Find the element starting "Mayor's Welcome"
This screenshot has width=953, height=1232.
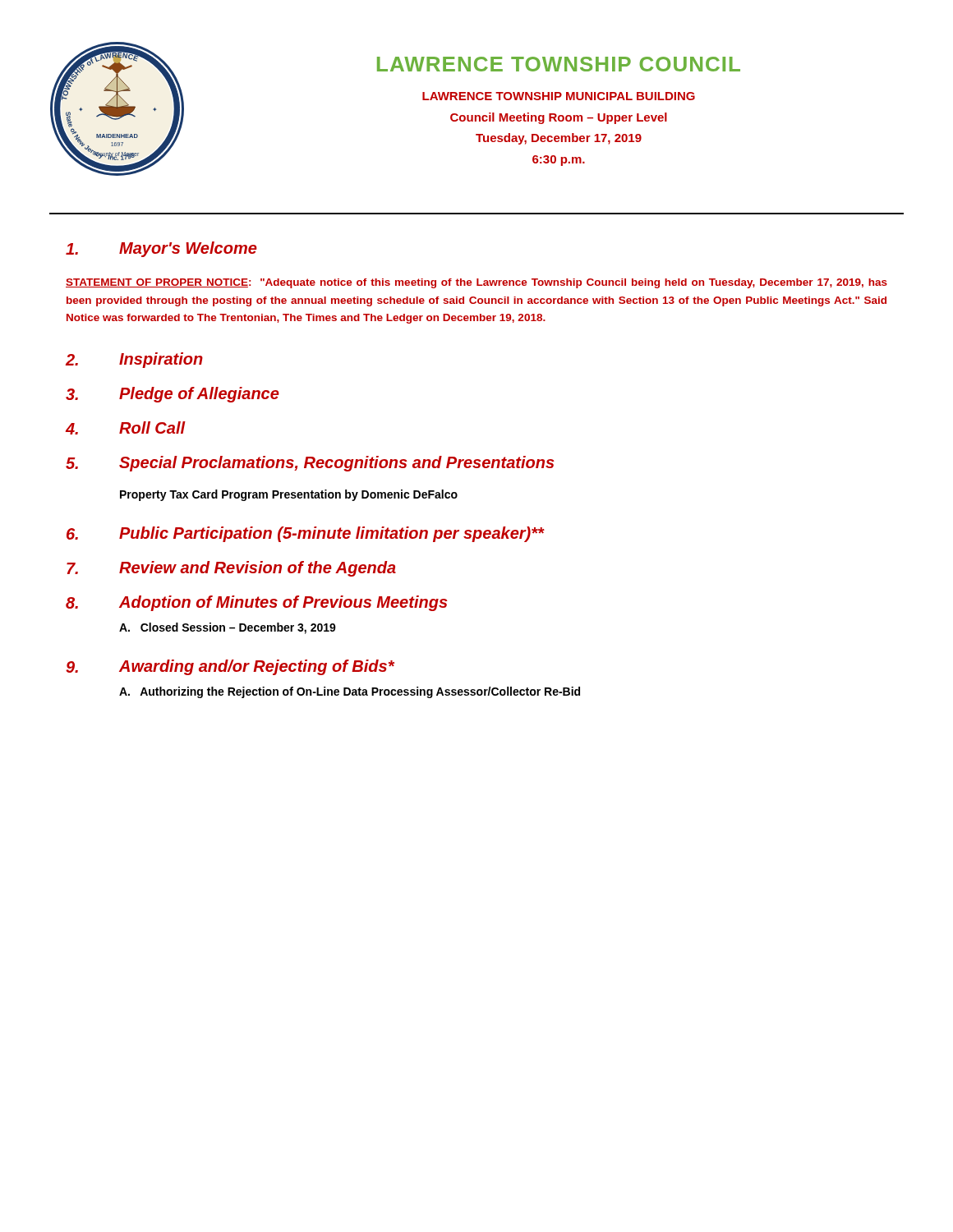point(161,249)
